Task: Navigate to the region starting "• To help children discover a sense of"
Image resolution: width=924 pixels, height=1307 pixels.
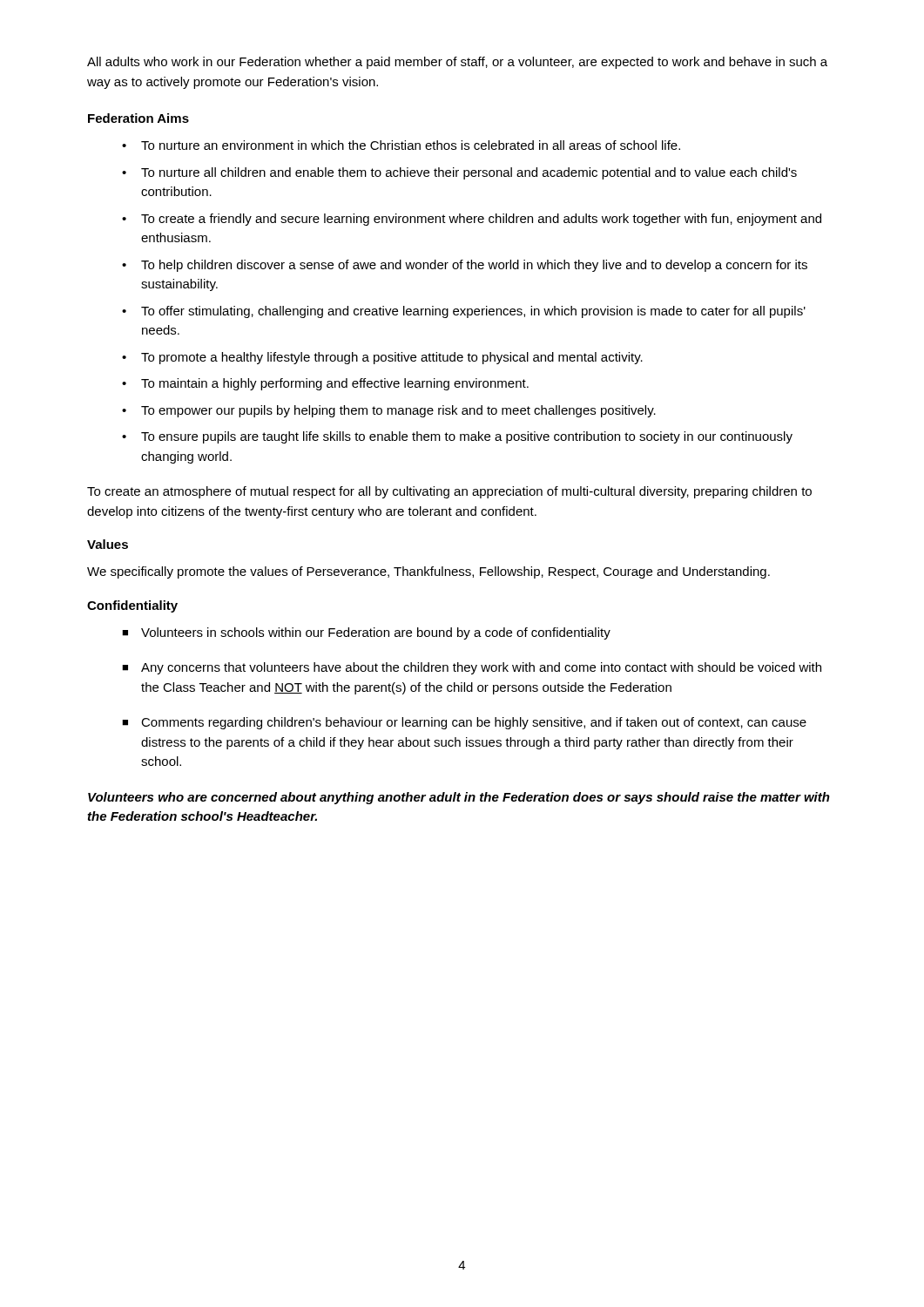Action: tap(479, 274)
